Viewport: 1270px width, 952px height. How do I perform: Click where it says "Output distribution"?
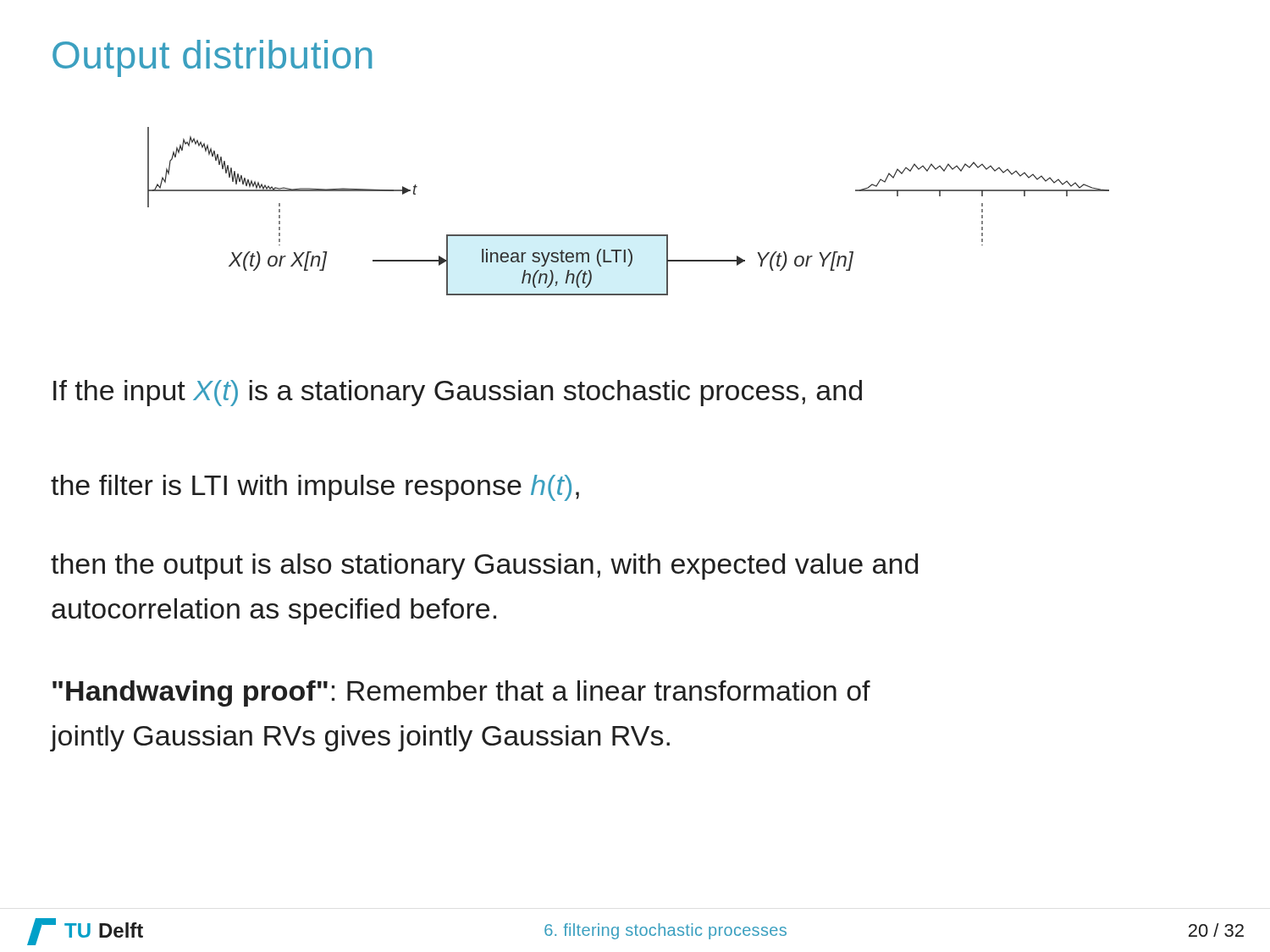[x=213, y=55]
